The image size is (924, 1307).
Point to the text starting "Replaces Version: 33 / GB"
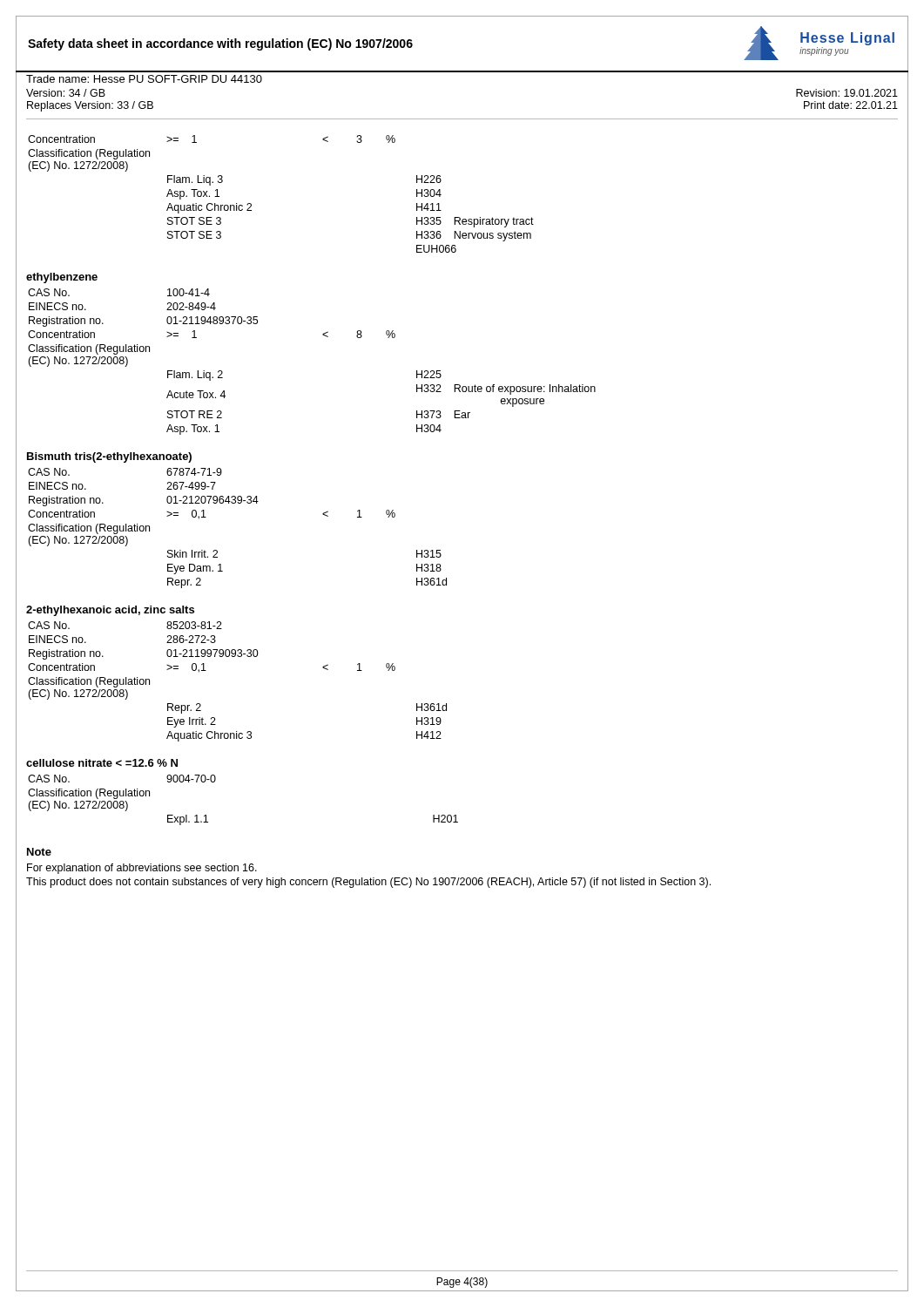click(x=90, y=105)
